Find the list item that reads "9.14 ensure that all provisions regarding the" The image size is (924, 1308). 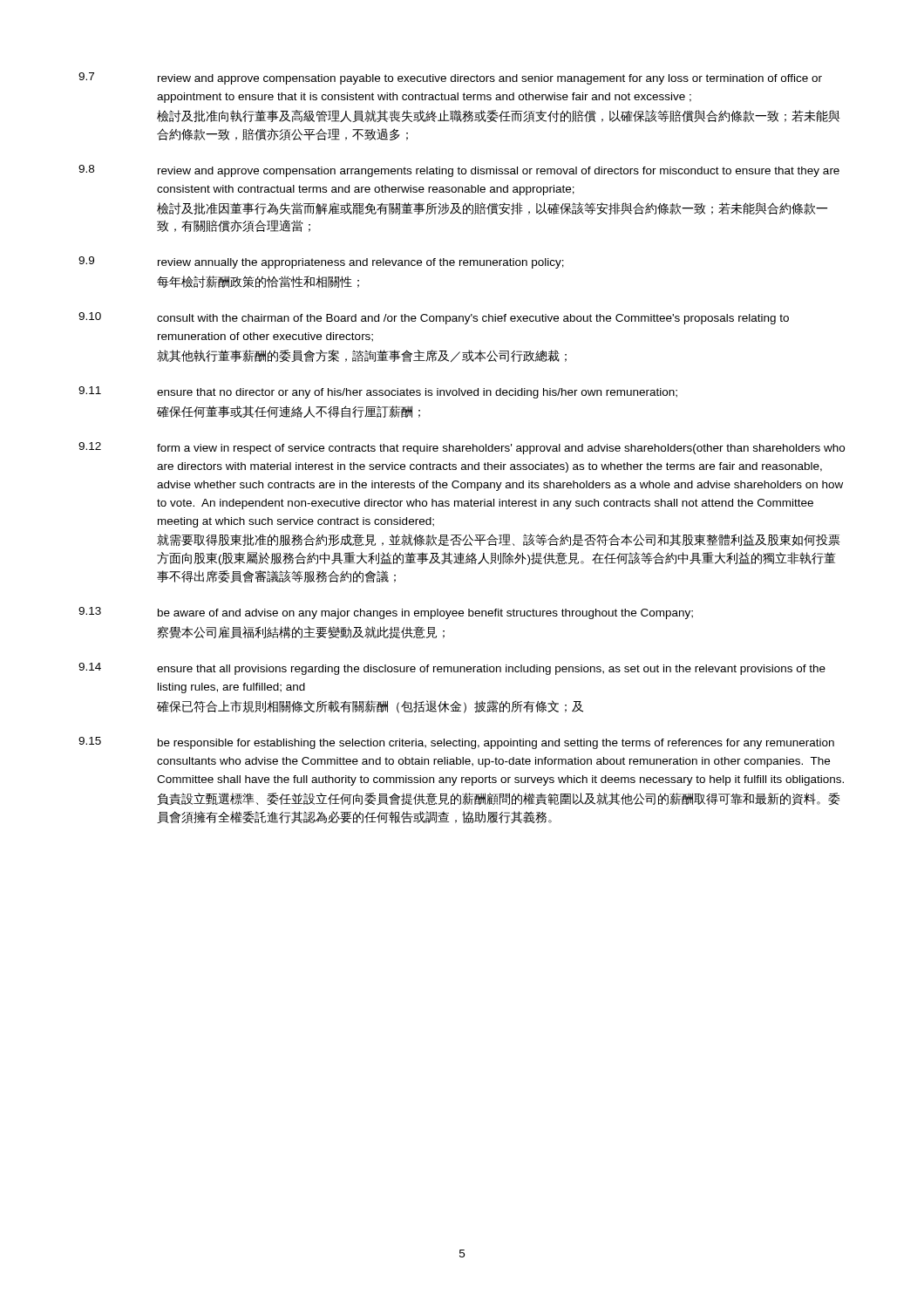(452, 669)
